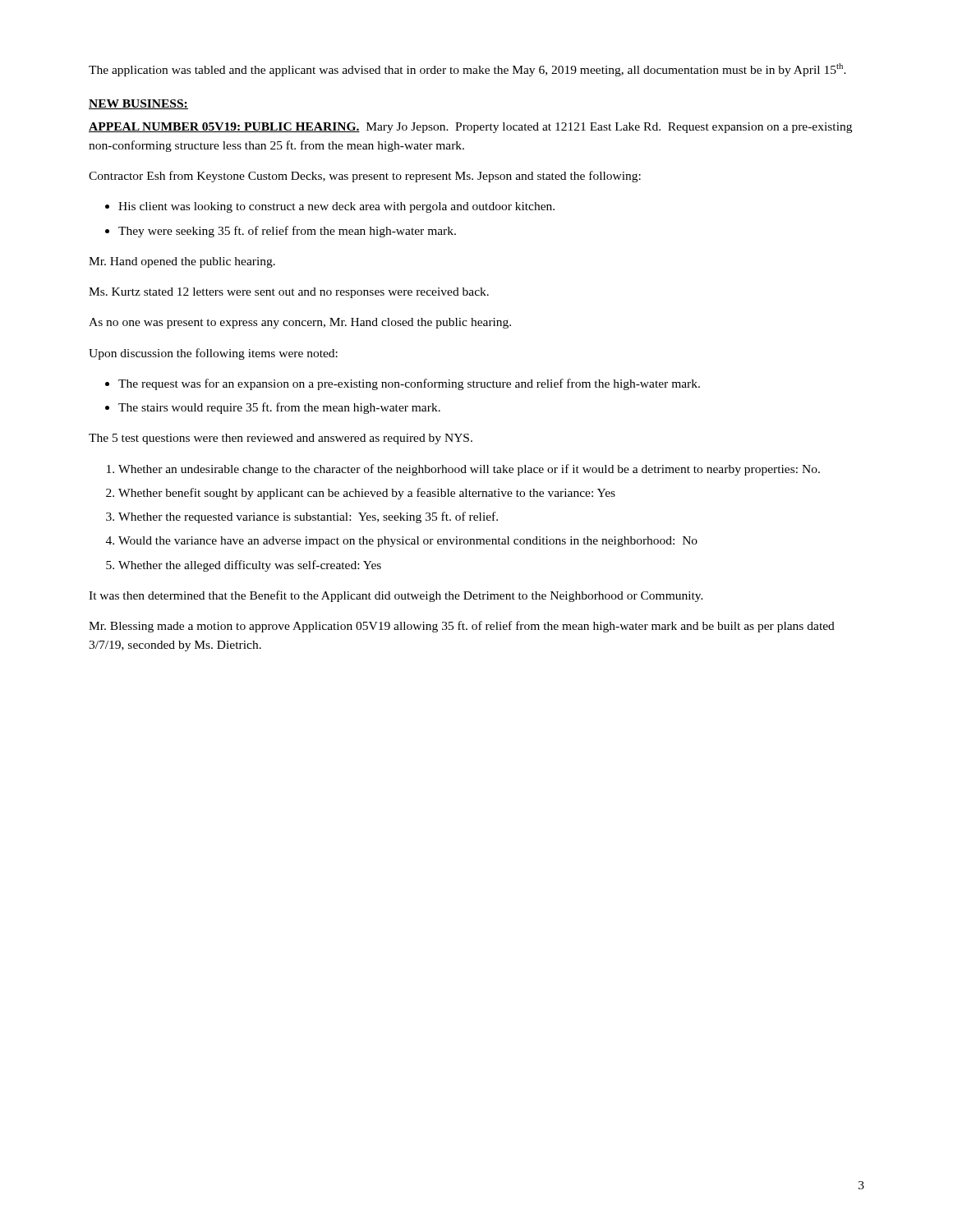Image resolution: width=953 pixels, height=1232 pixels.
Task: Click the passage that begins "The stairs would require 35 ft. from"
Action: tap(280, 407)
